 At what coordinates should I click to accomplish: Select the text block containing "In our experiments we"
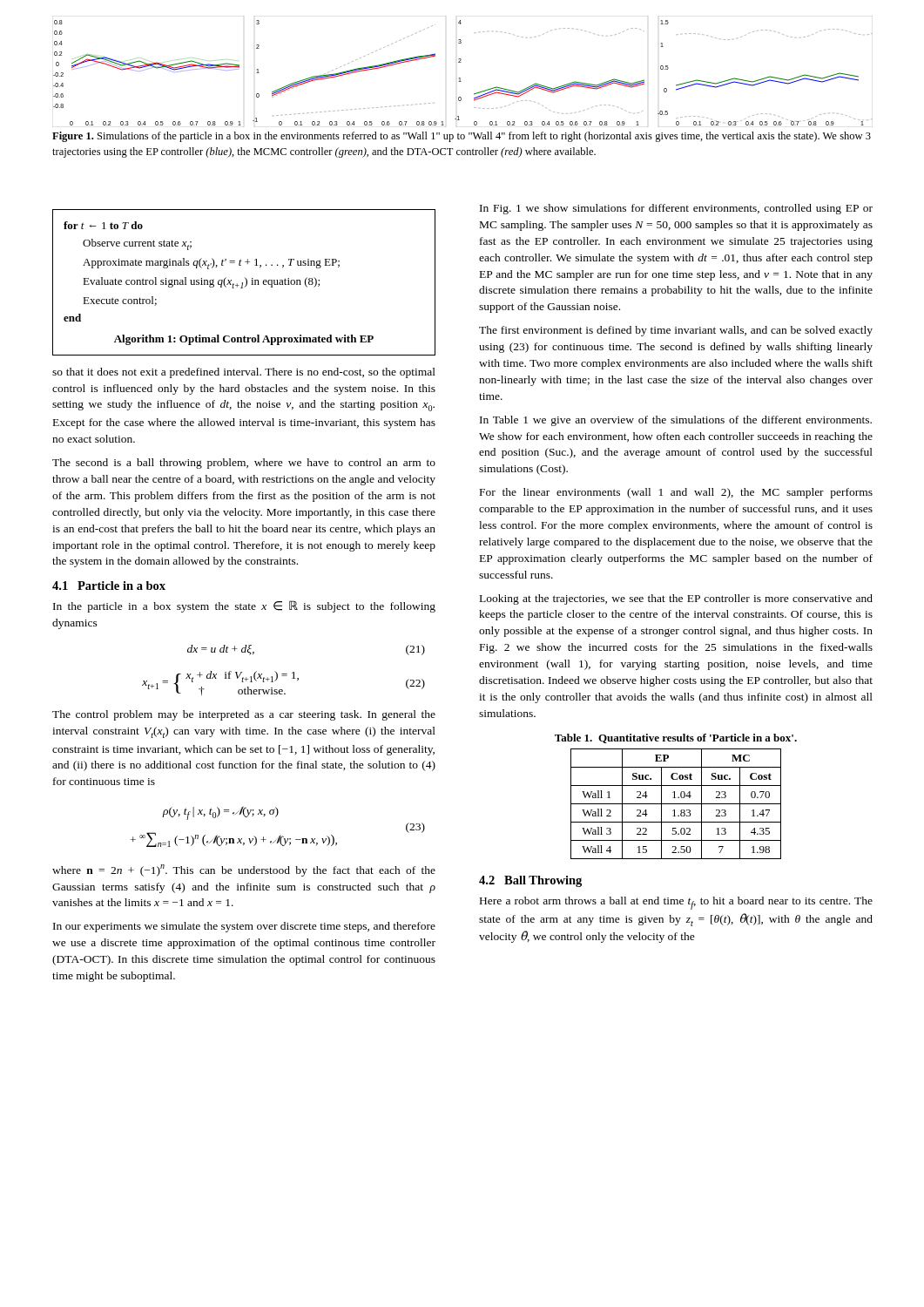tap(244, 952)
